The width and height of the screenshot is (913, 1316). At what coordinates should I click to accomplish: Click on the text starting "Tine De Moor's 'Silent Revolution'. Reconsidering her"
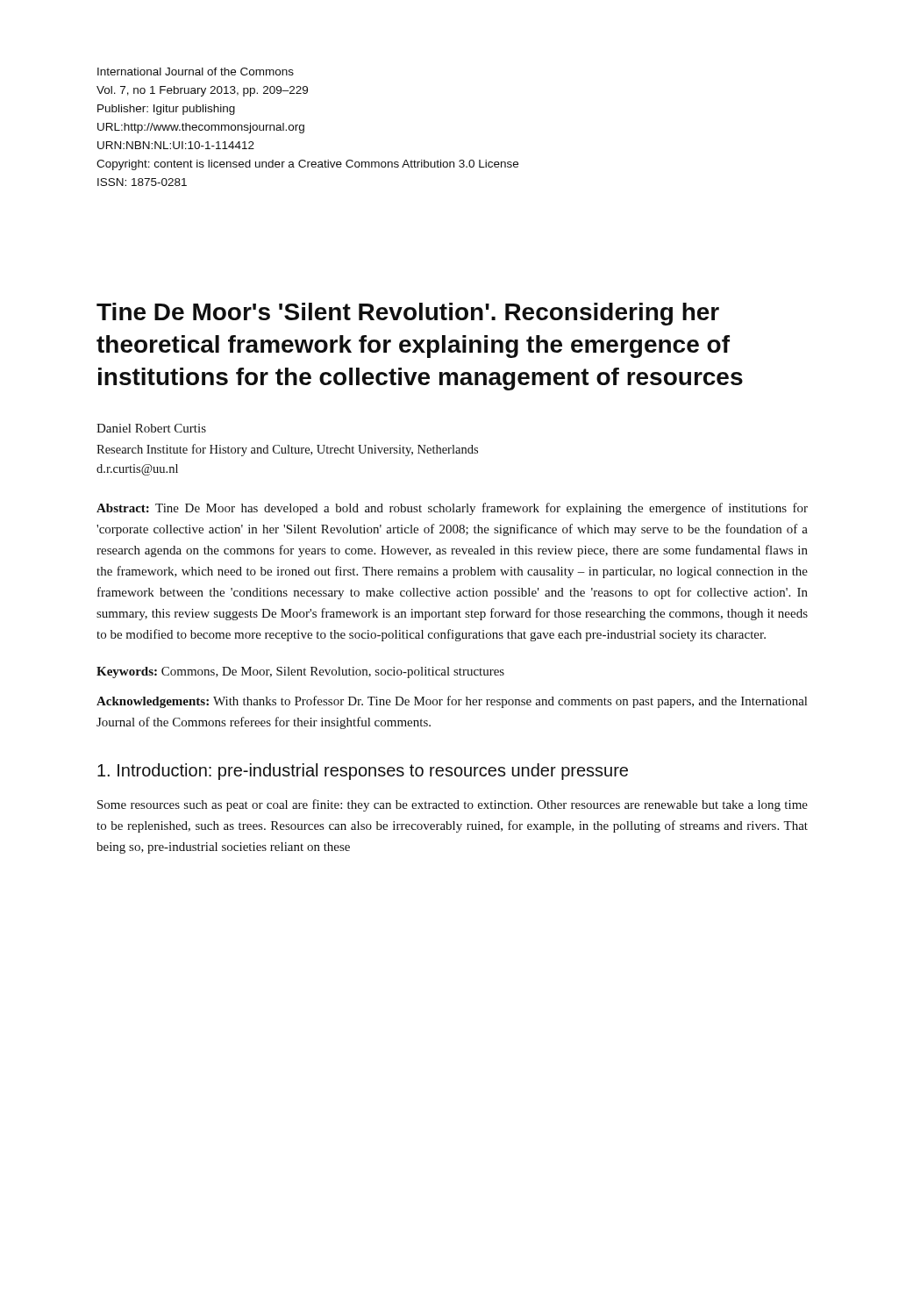pyautogui.click(x=452, y=346)
